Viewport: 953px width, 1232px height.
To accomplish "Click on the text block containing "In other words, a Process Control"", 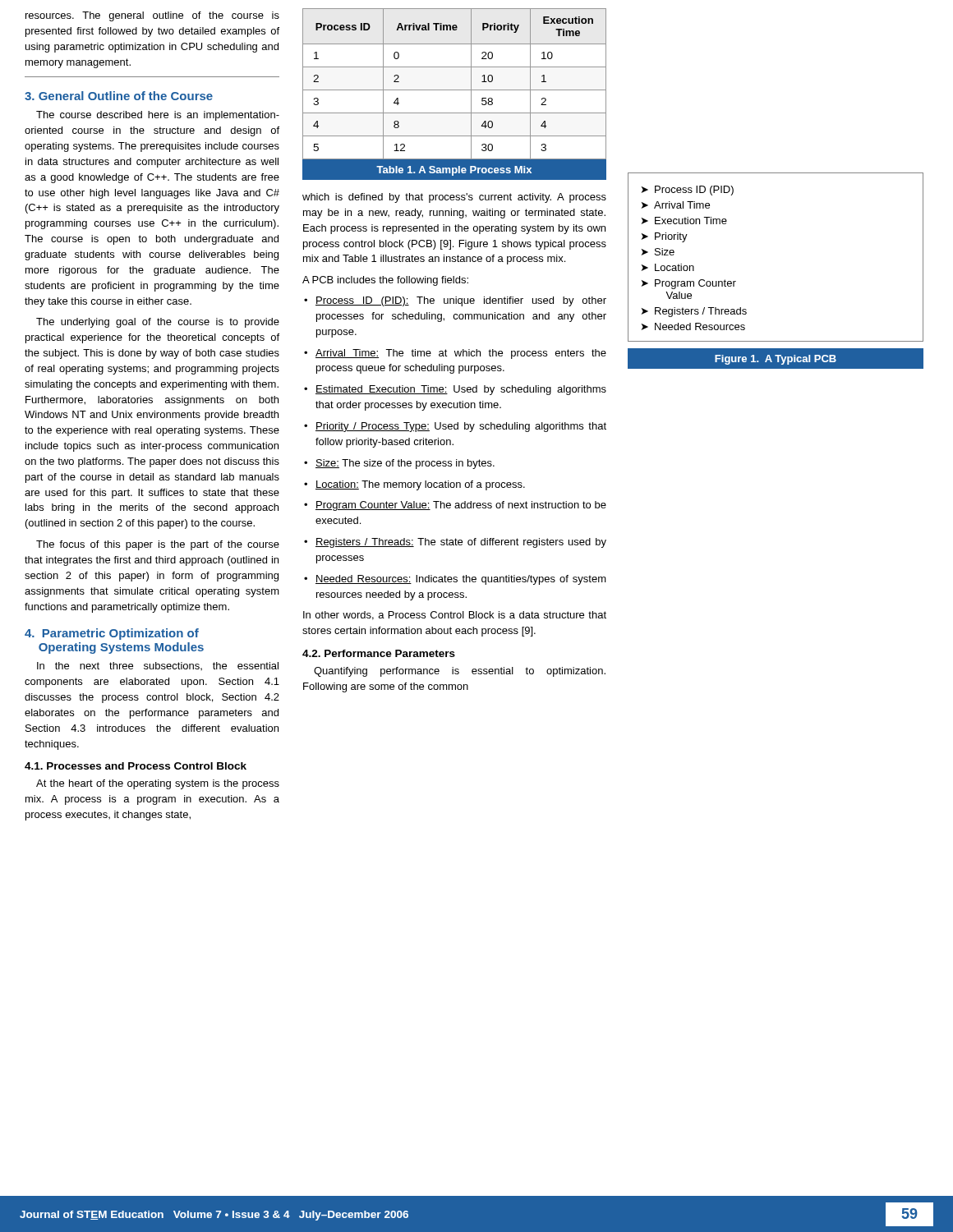I will click(x=454, y=624).
